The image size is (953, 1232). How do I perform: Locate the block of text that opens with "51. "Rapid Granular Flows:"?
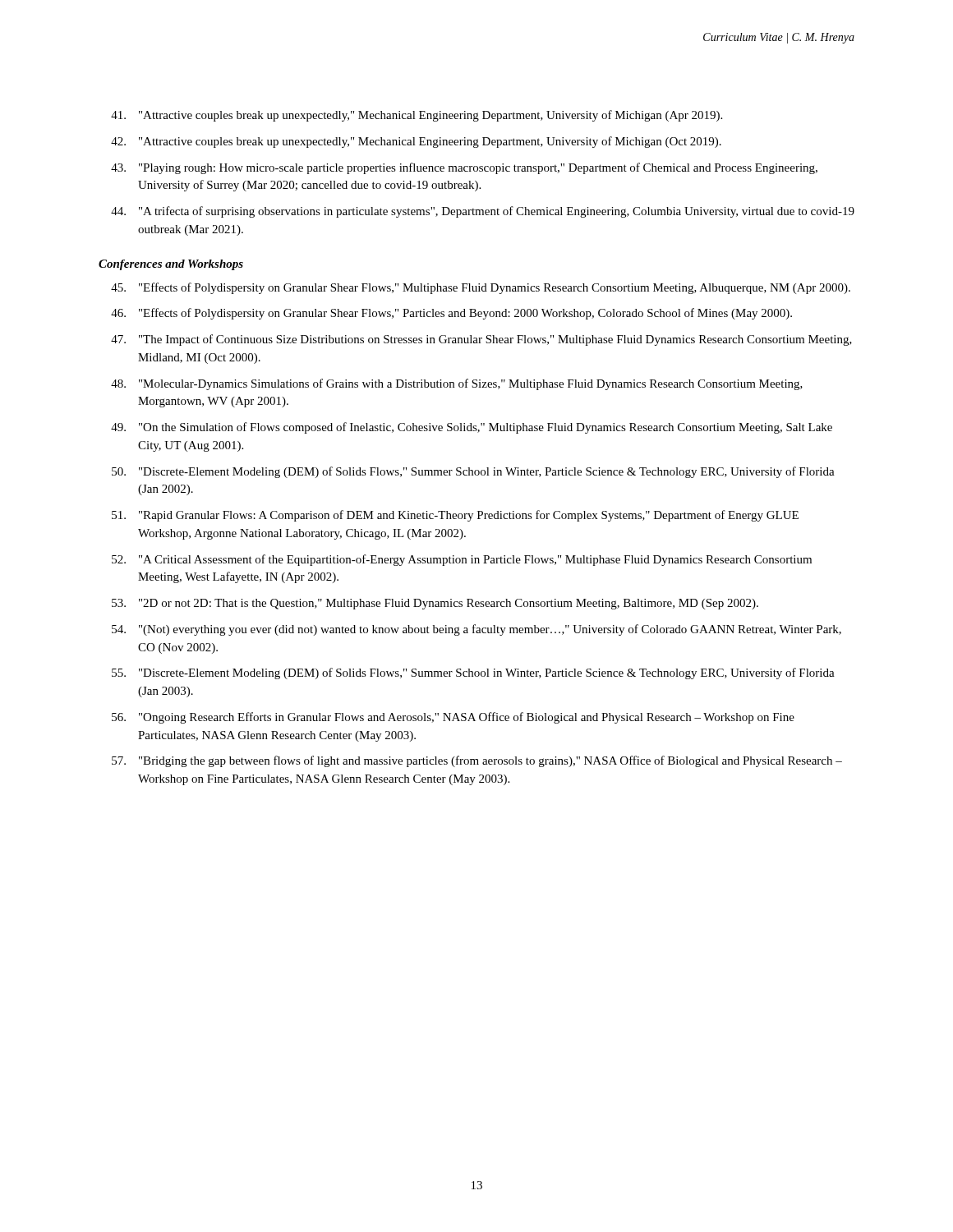(476, 525)
